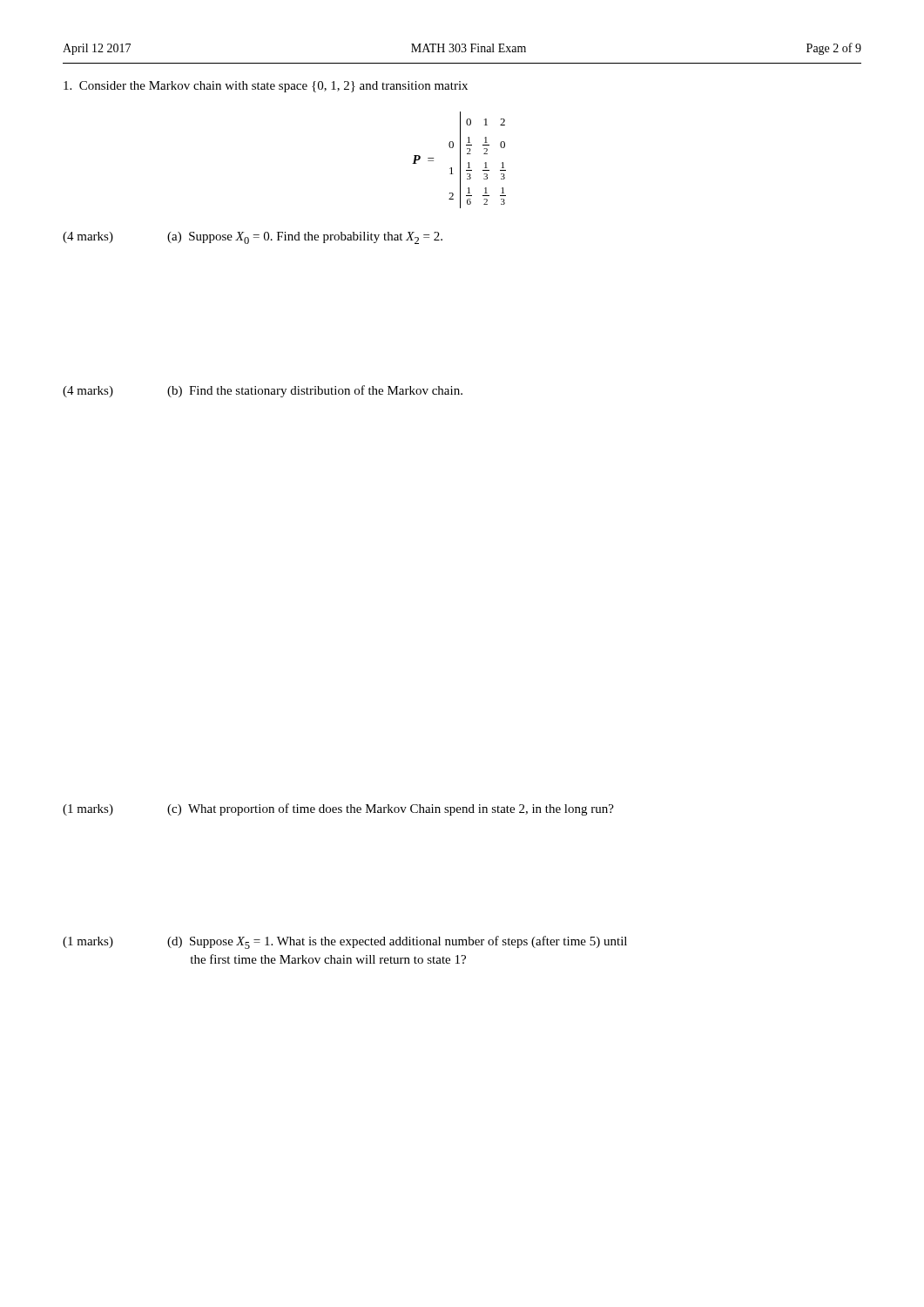Select the list item that says "(4 marks) (a)"
924x1307 pixels.
pyautogui.click(x=253, y=238)
